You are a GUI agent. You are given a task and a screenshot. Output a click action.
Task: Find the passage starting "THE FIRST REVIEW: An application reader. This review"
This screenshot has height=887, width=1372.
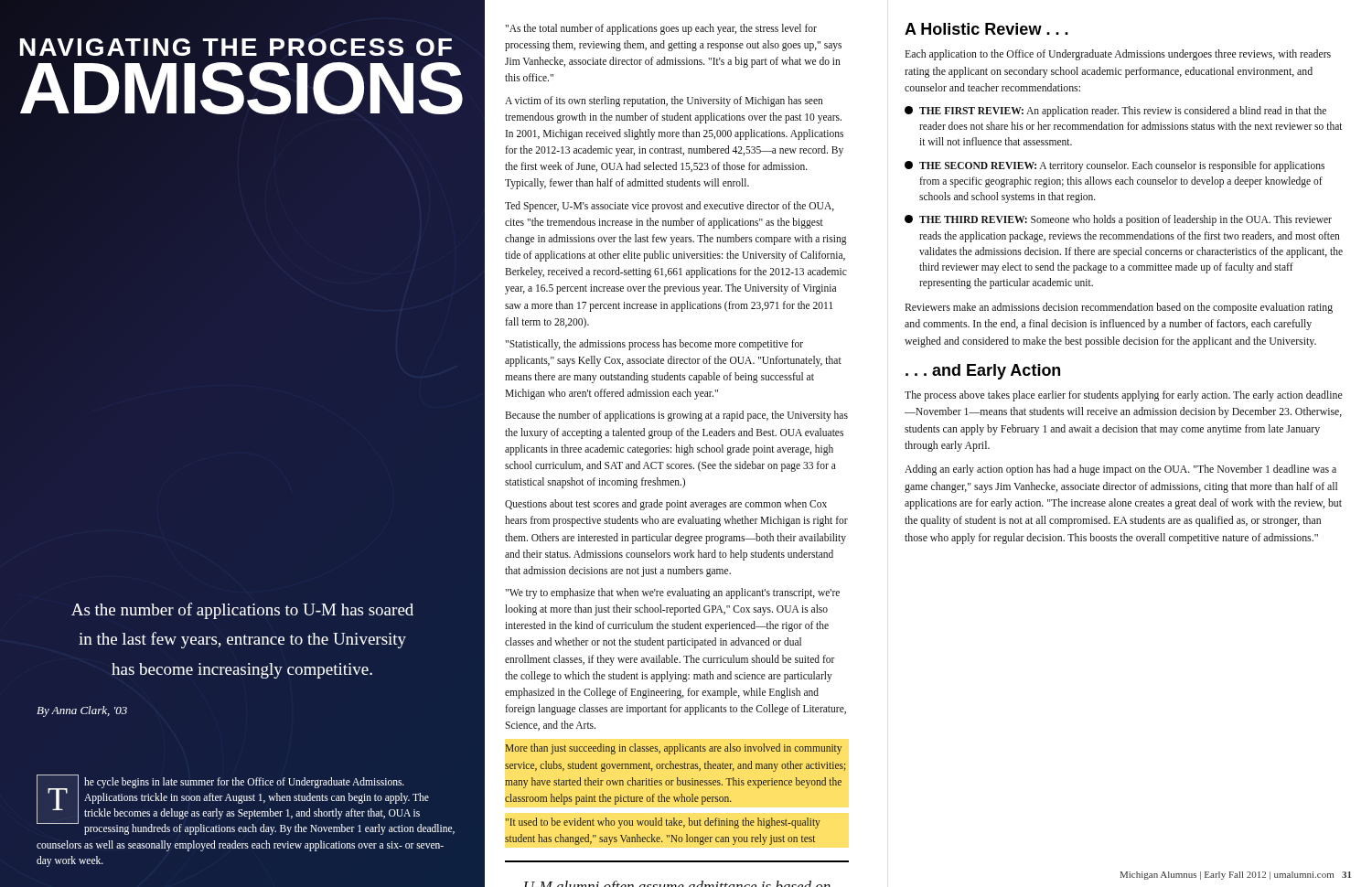coord(1125,127)
